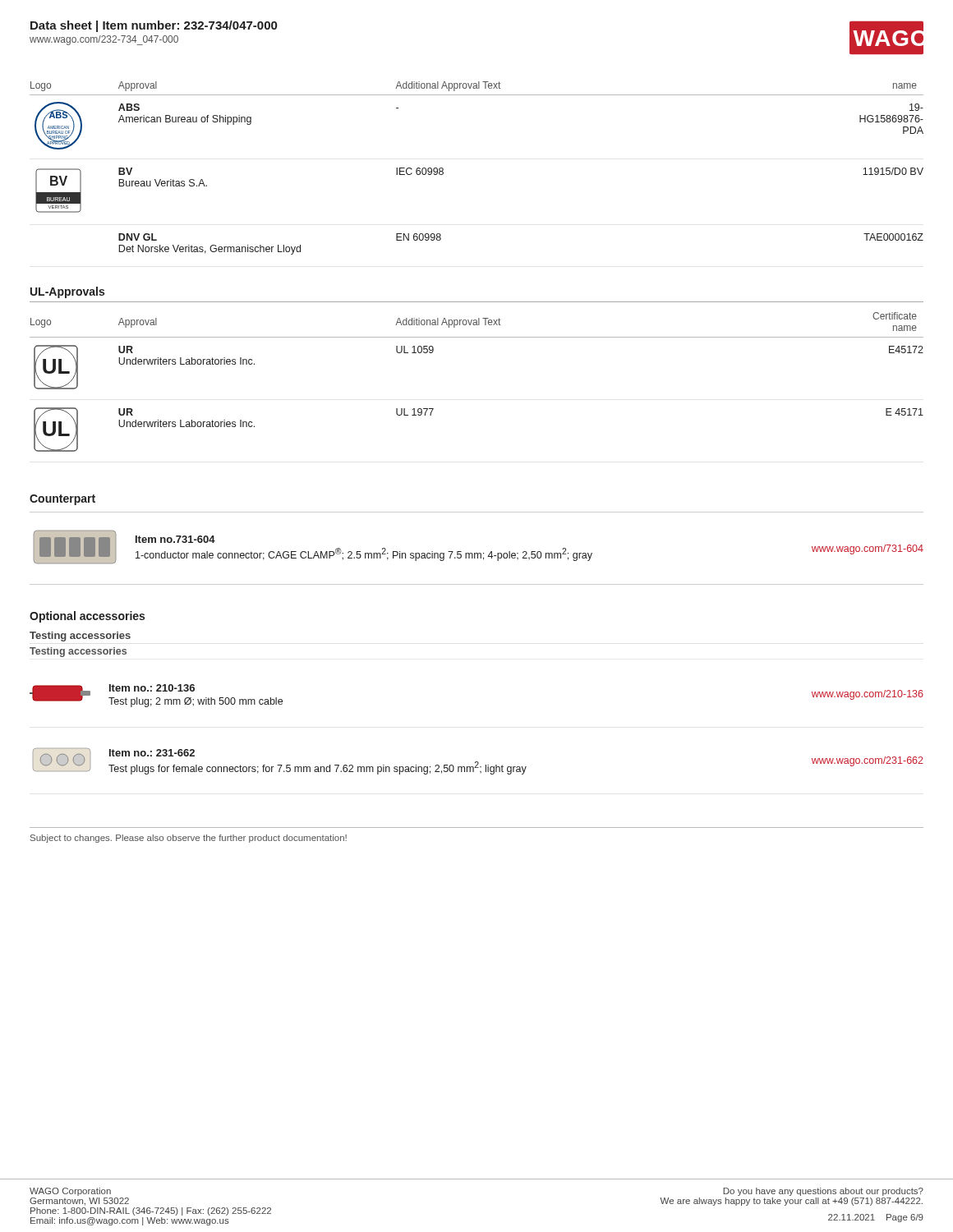Select the region starting "Item no.: 210-136 Test plug; 2"
The height and width of the screenshot is (1232, 953).
(158, 698)
